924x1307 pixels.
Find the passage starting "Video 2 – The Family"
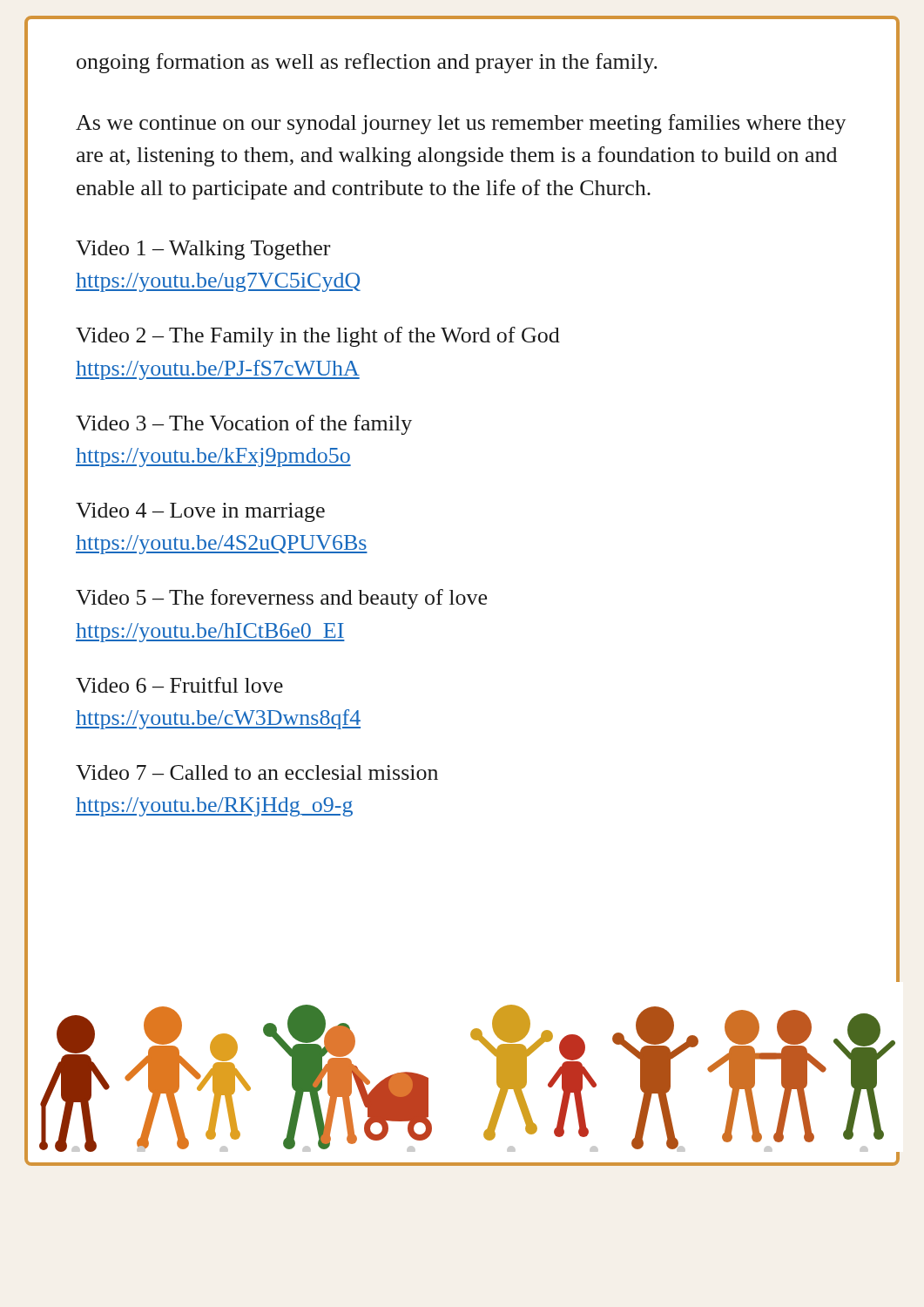[x=463, y=351]
